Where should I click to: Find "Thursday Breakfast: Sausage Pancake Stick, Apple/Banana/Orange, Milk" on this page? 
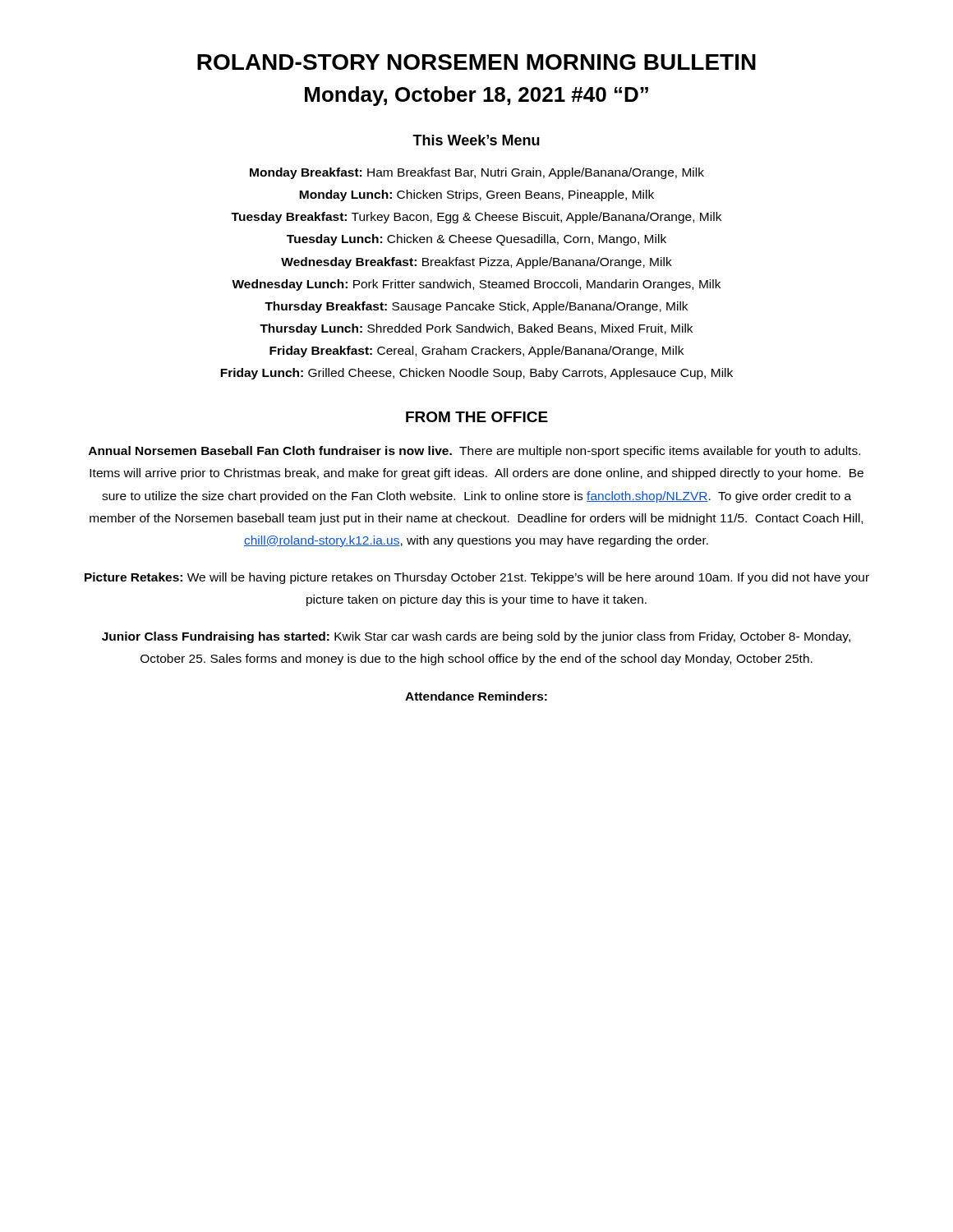pyautogui.click(x=476, y=306)
